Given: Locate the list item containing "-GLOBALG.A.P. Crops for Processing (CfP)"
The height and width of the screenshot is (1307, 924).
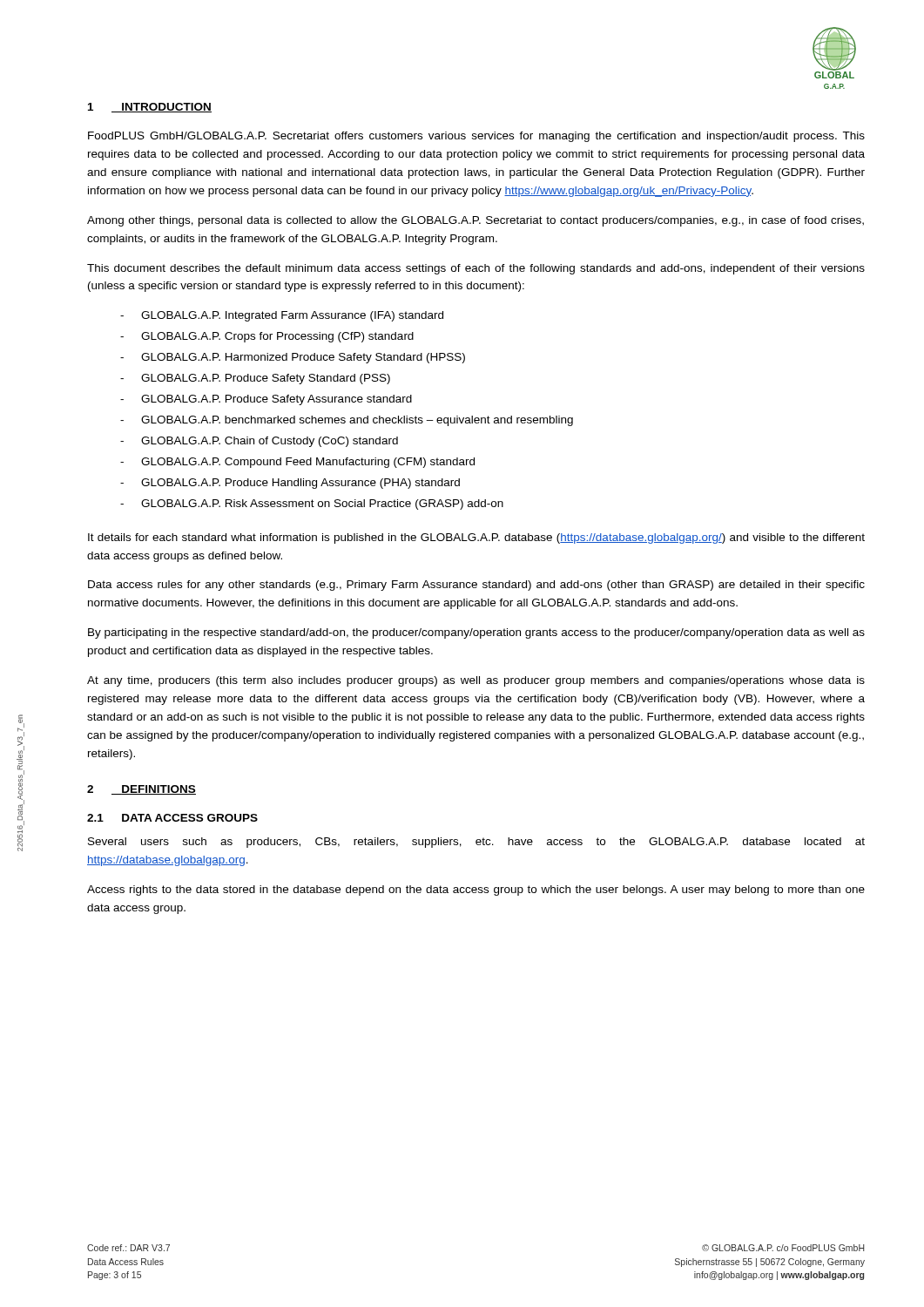Looking at the screenshot, I should [x=267, y=337].
